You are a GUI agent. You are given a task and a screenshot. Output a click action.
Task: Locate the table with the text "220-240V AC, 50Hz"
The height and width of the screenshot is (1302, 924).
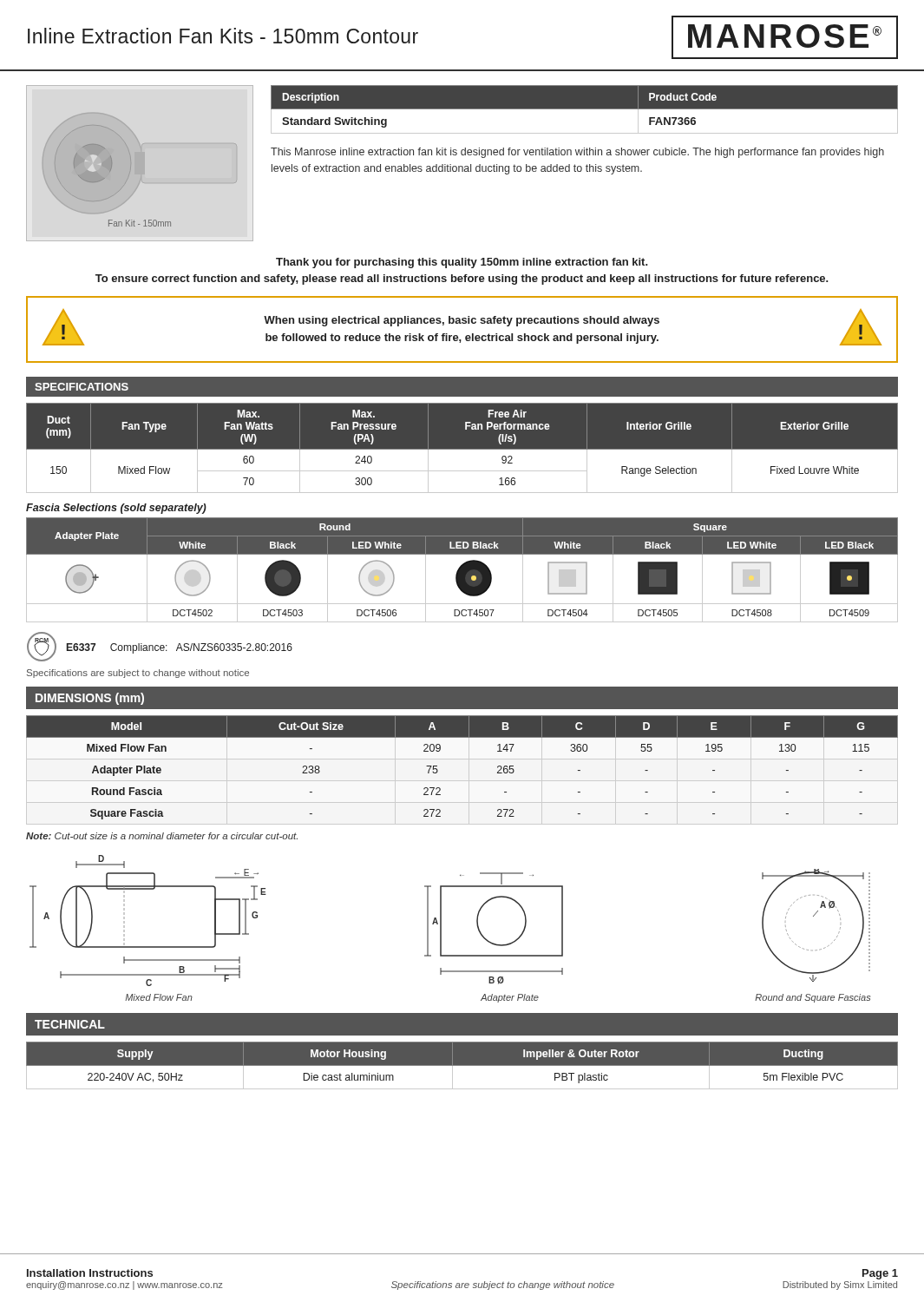tap(462, 1065)
